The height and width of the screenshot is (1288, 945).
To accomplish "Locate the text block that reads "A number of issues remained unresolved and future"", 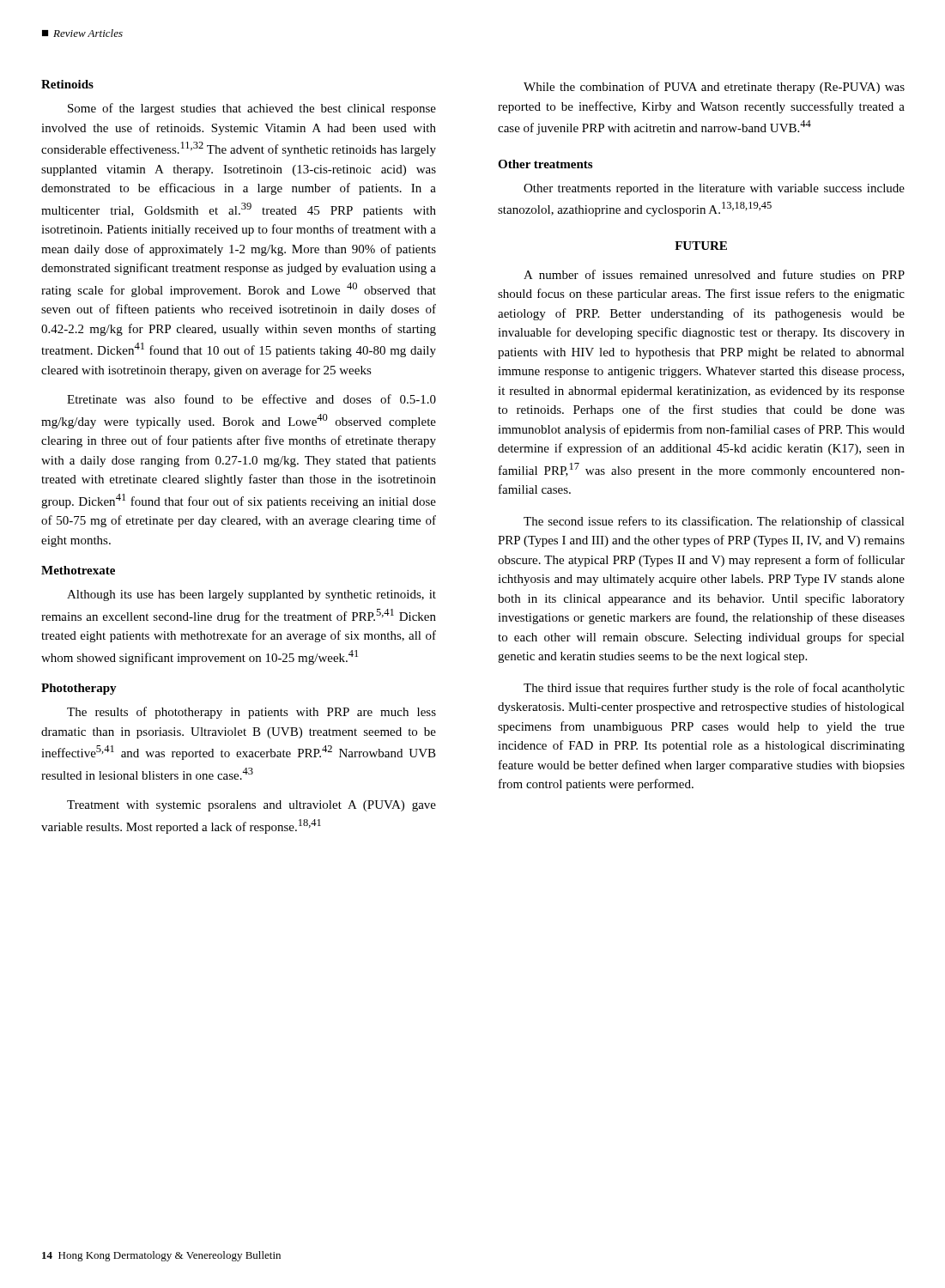I will point(701,382).
